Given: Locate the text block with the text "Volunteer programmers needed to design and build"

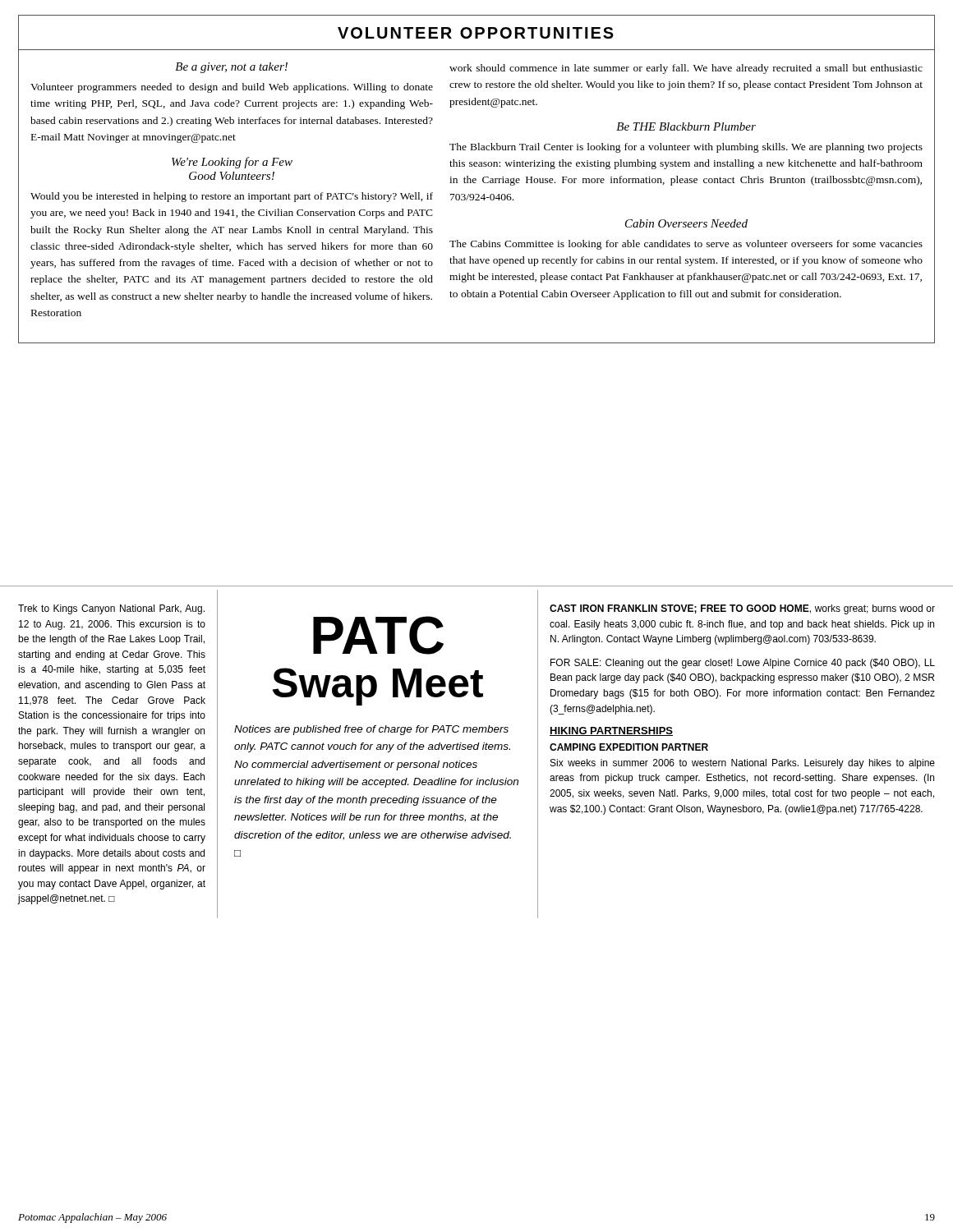Looking at the screenshot, I should (x=232, y=112).
